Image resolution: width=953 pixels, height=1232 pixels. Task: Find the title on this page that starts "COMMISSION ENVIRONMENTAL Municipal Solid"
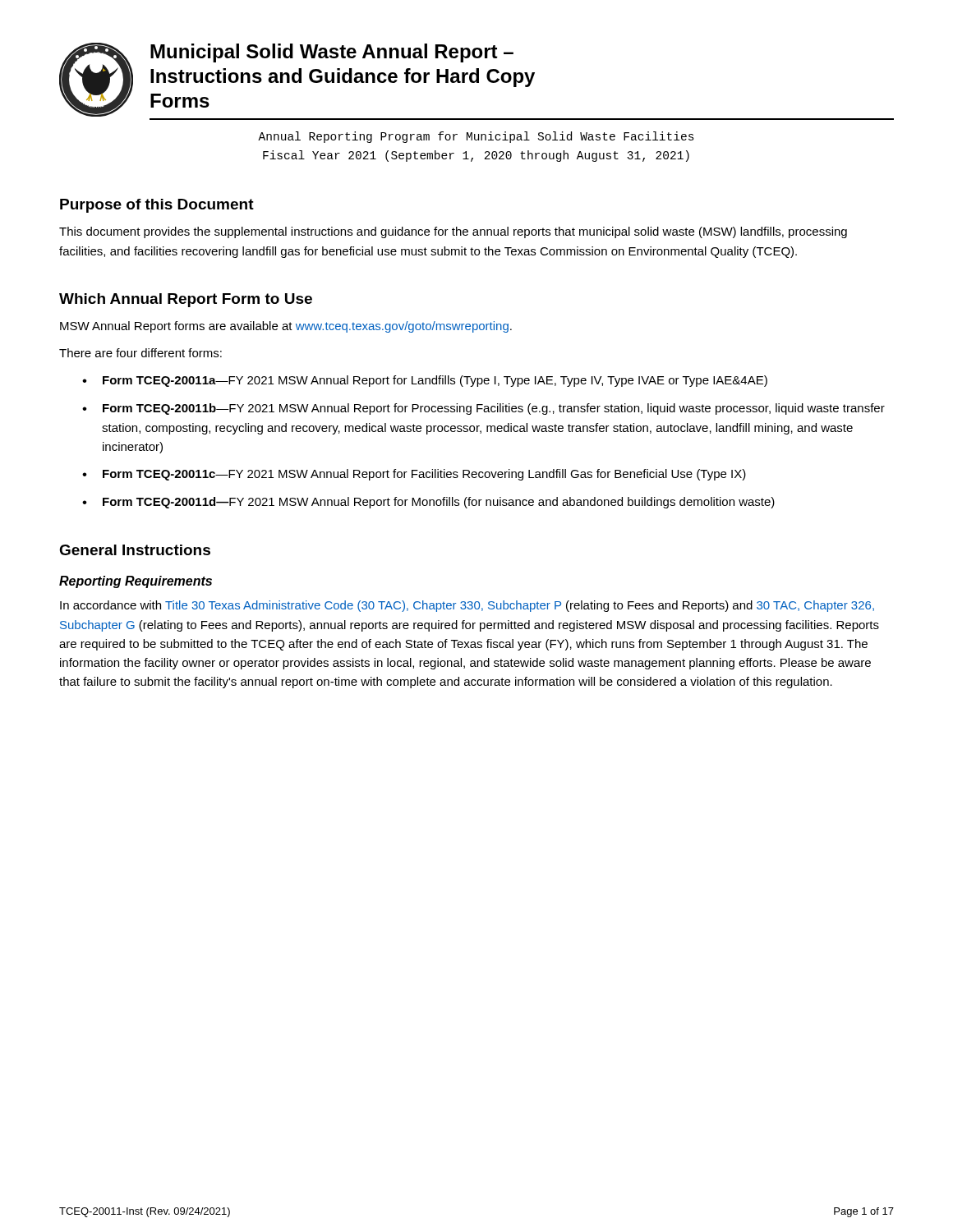(x=476, y=80)
